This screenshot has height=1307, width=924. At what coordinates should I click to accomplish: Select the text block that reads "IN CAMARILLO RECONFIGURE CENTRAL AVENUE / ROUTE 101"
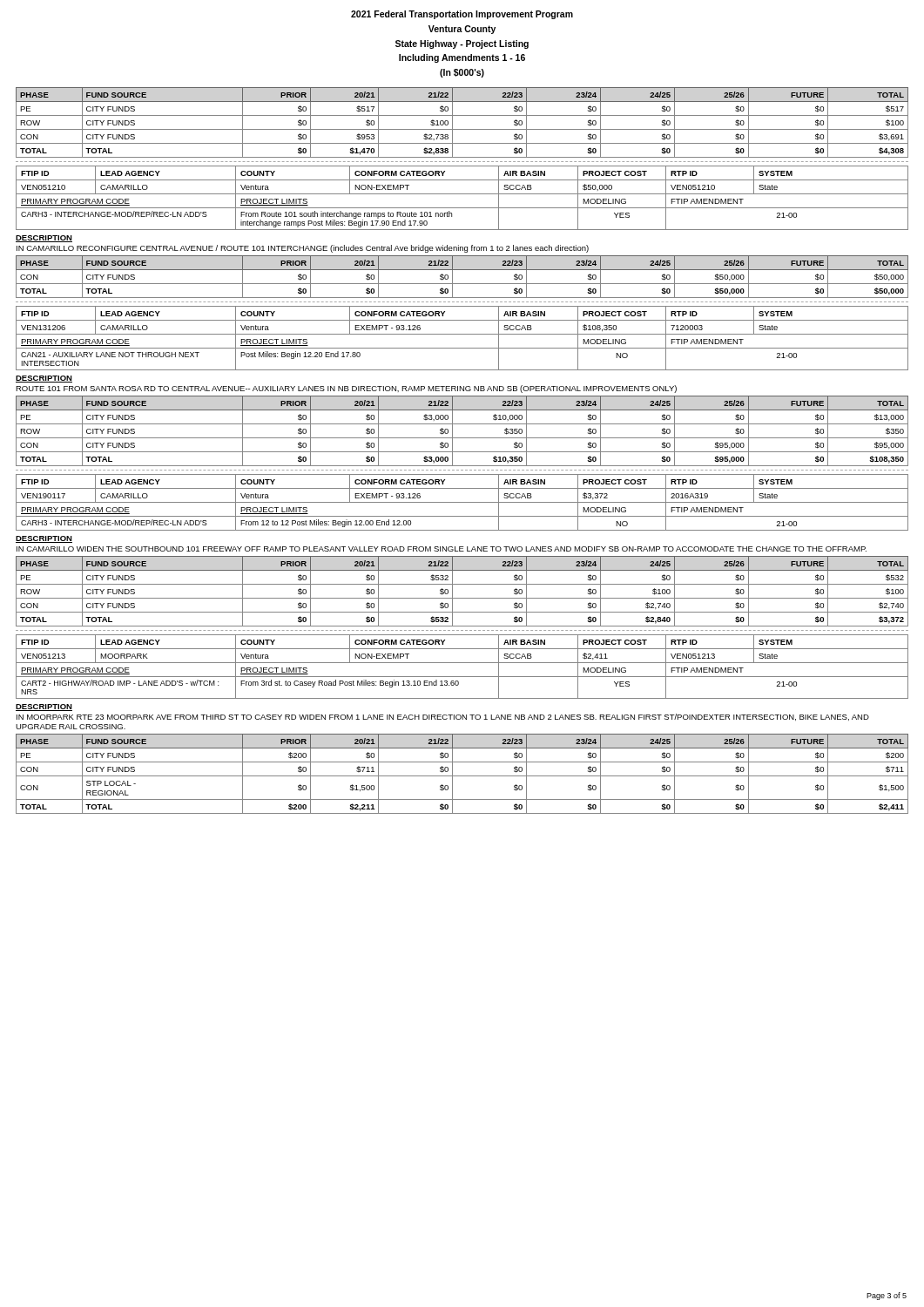click(x=302, y=248)
